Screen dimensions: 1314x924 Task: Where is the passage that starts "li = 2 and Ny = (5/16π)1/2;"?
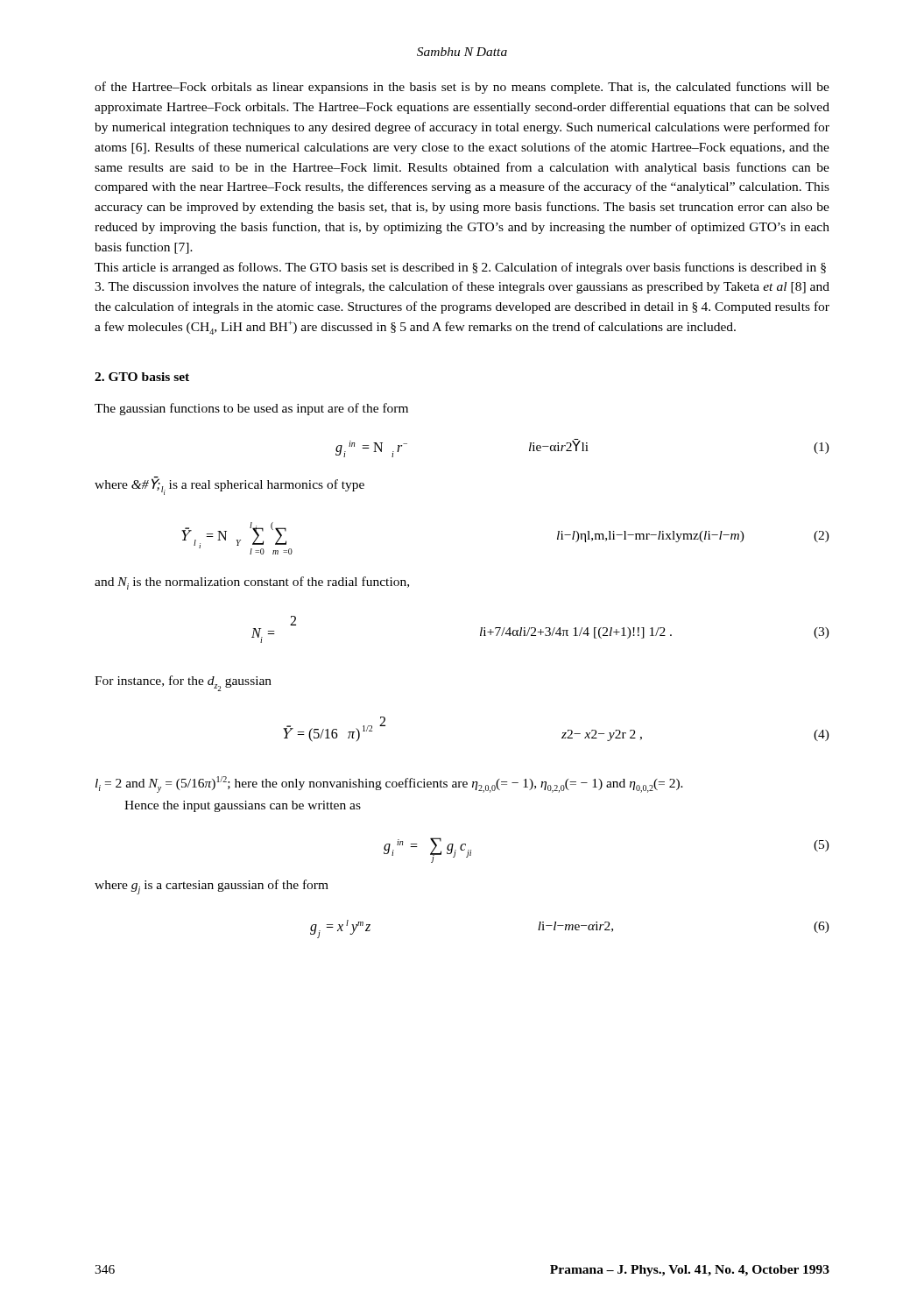point(462,794)
